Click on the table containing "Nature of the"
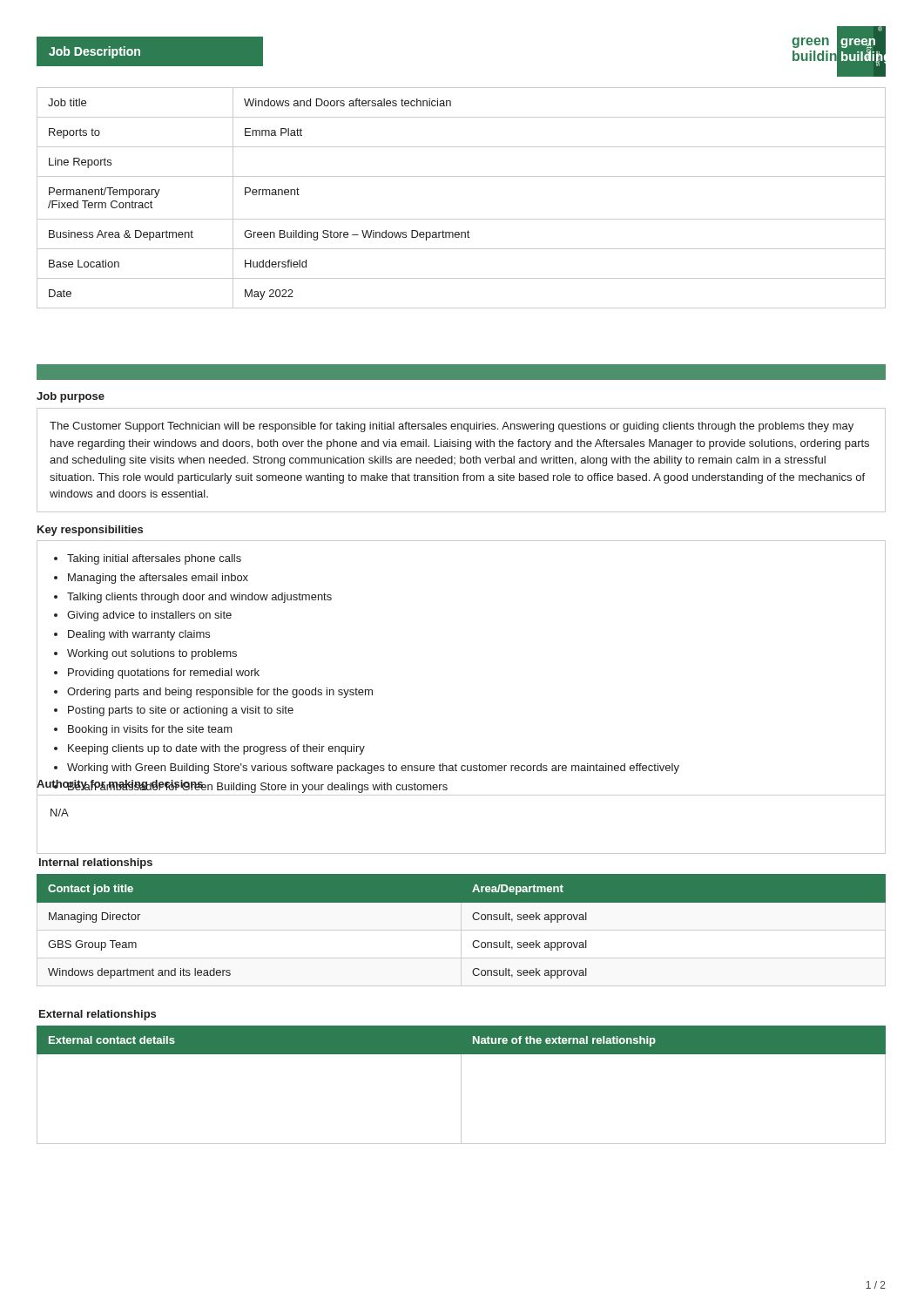924x1307 pixels. pyautogui.click(x=461, y=1085)
